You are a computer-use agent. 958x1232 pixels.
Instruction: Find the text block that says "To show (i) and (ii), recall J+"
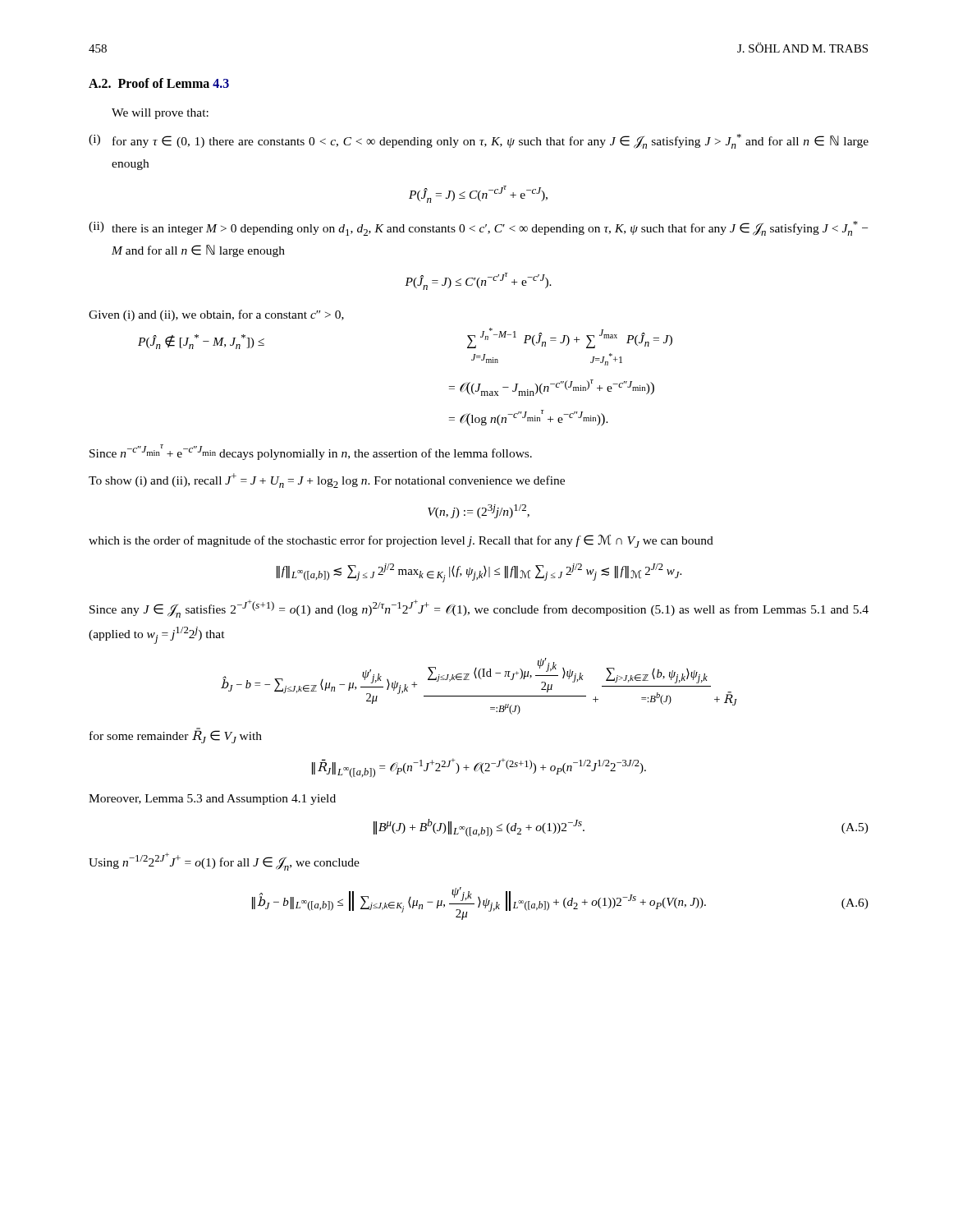tap(327, 480)
